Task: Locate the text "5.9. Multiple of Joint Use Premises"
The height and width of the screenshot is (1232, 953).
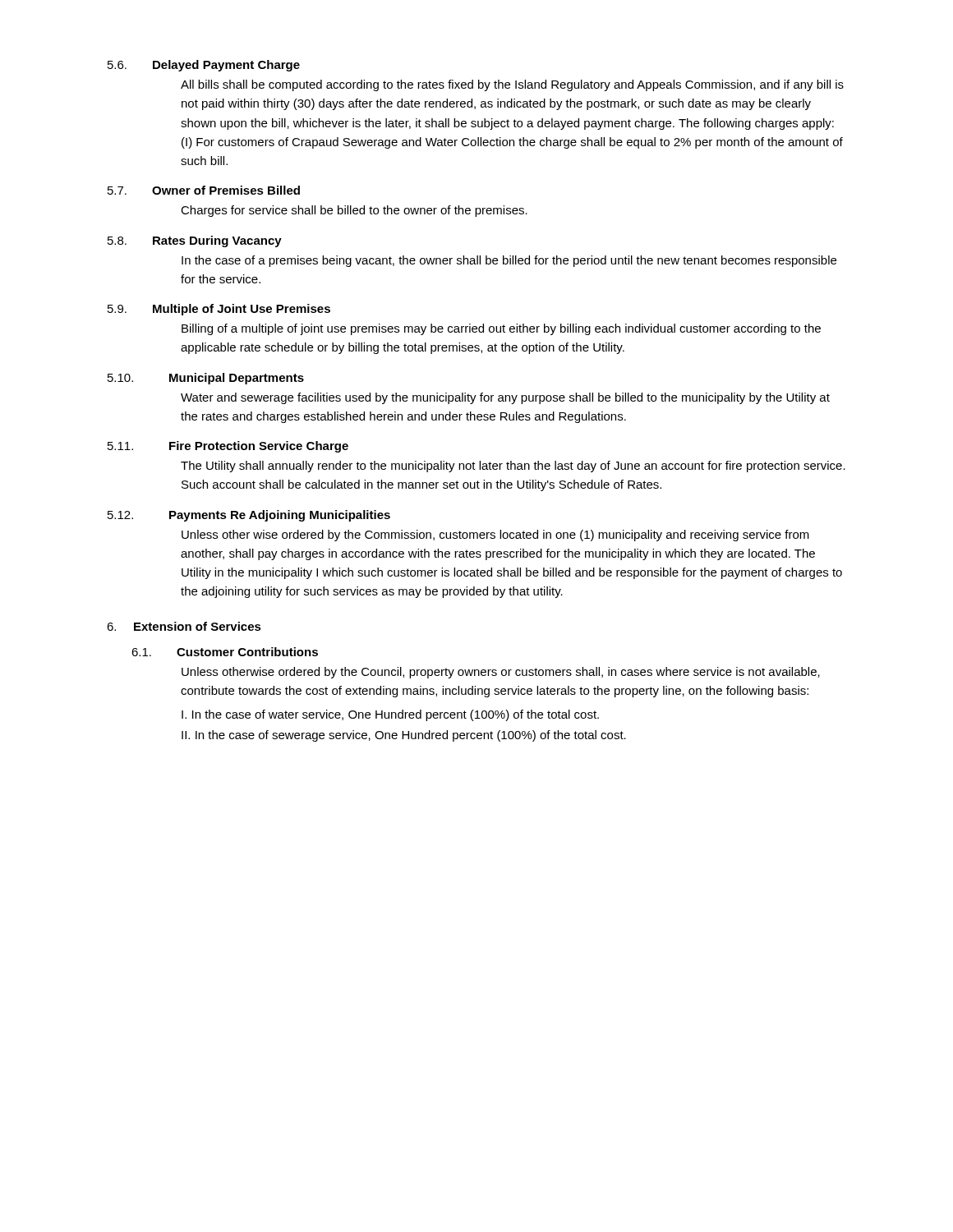Action: [219, 308]
